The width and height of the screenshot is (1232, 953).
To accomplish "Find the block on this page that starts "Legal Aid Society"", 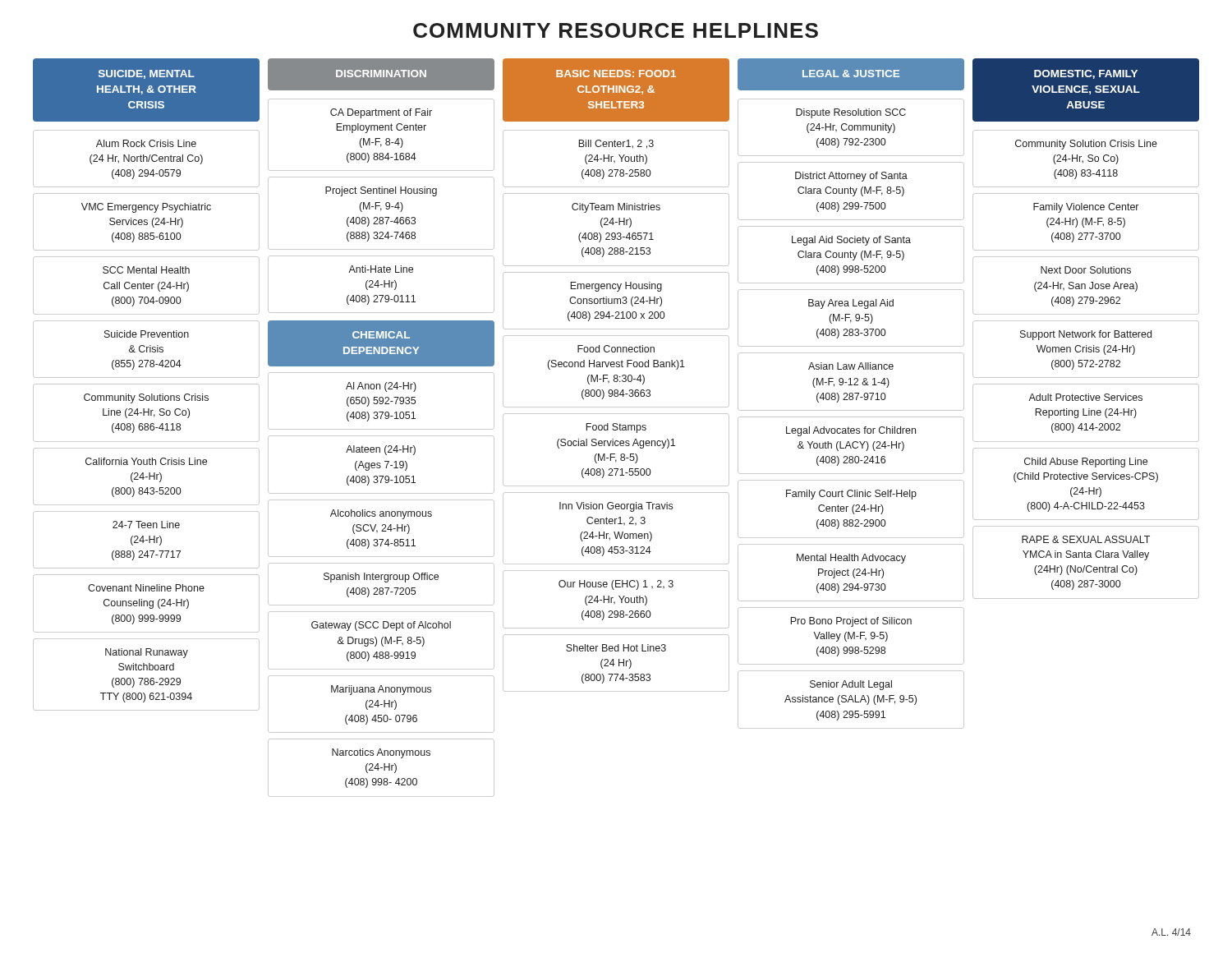I will (x=851, y=254).
